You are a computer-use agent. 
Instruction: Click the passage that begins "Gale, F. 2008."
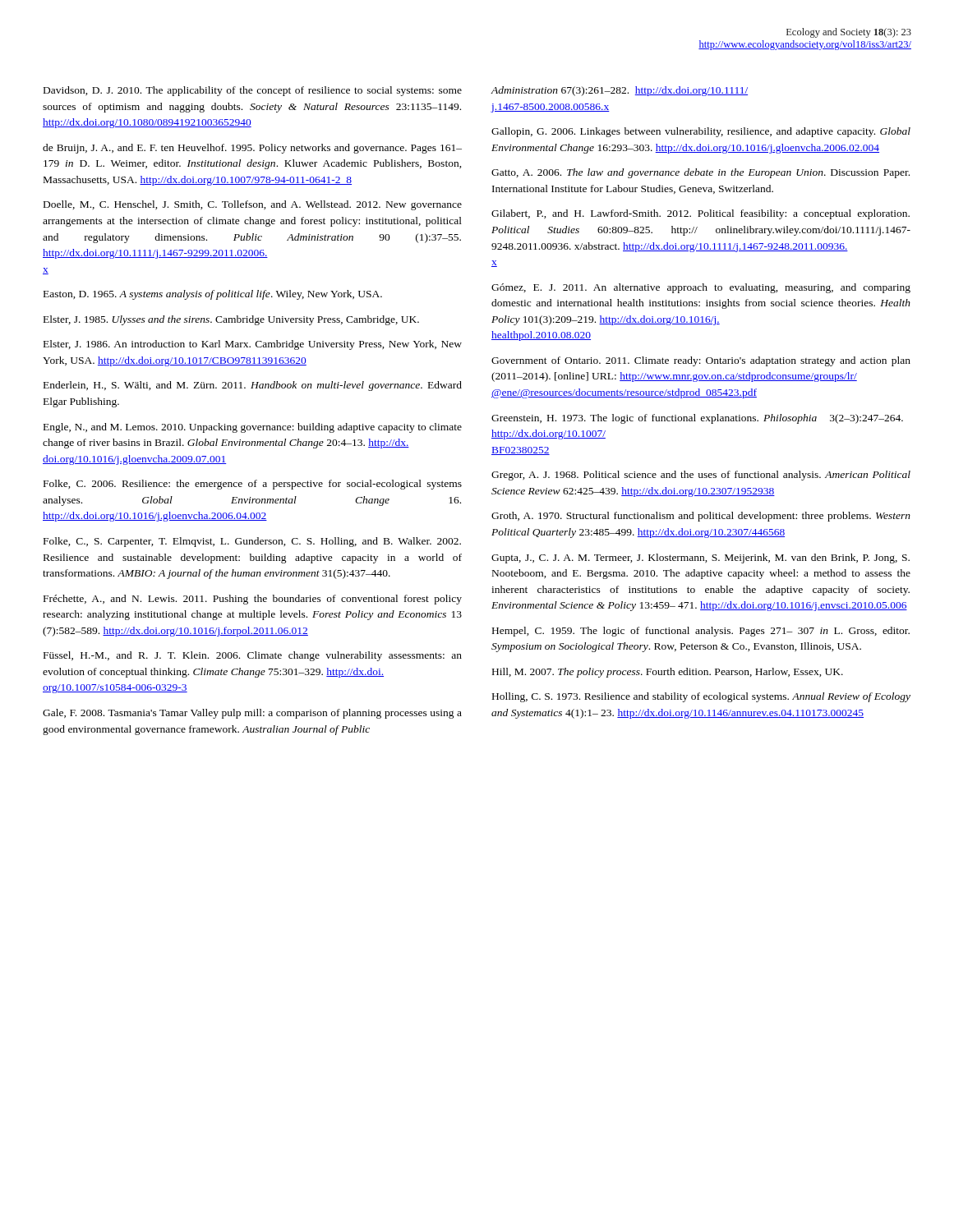252,721
